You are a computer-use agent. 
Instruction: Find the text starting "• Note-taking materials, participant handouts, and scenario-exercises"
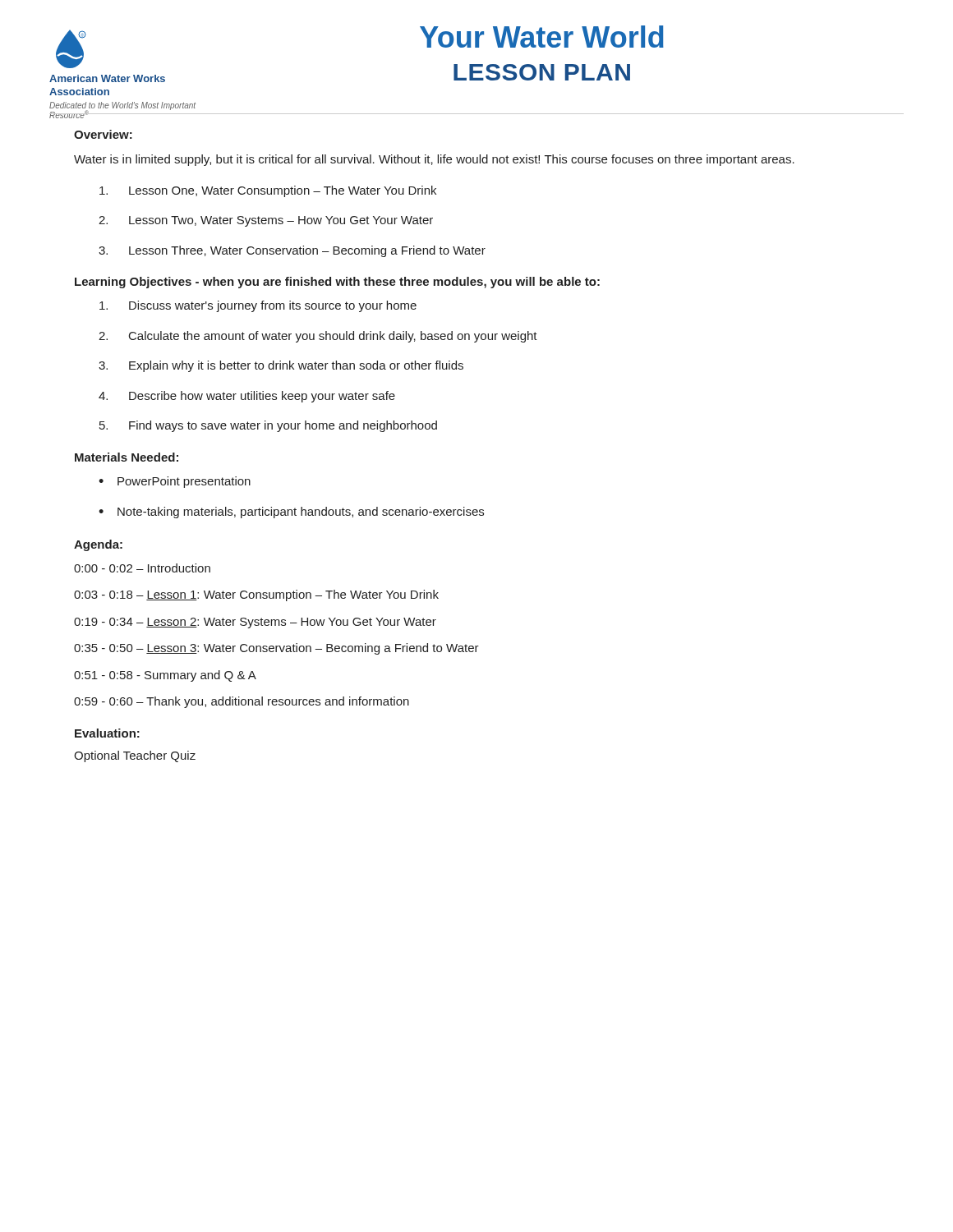[x=292, y=512]
